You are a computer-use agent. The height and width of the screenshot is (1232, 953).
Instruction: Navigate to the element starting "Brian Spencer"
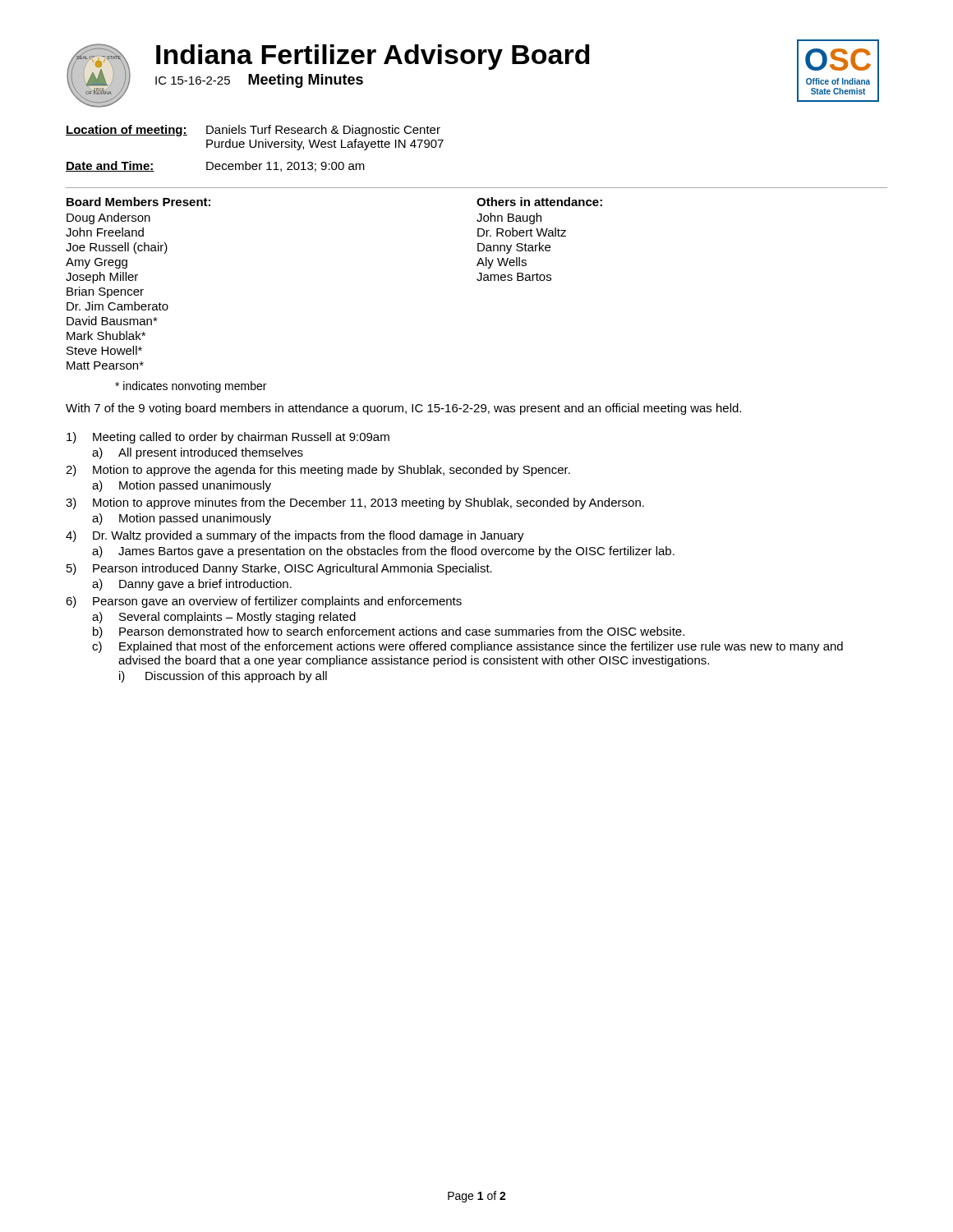click(x=105, y=291)
